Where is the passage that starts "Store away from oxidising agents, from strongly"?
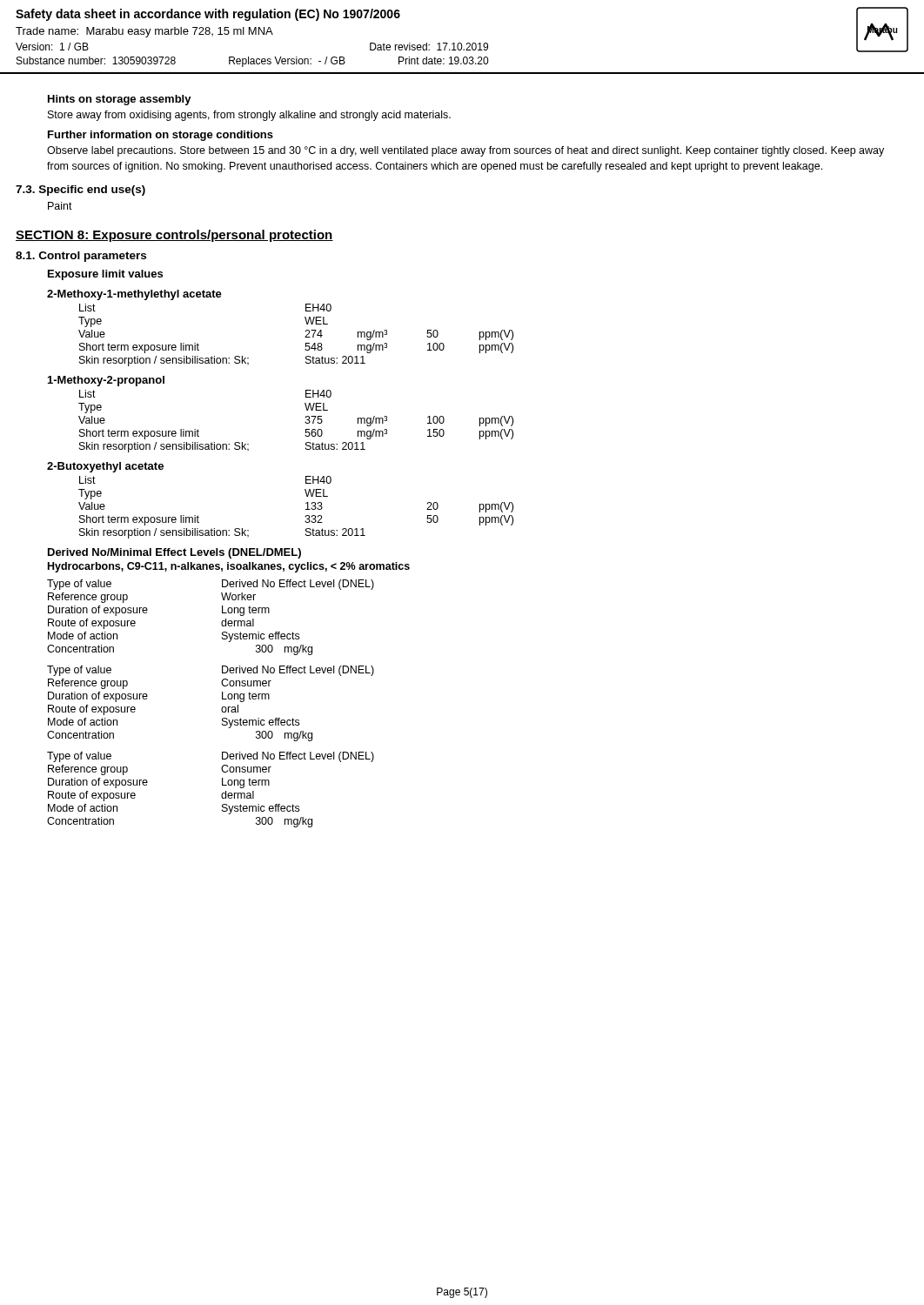The height and width of the screenshot is (1305, 924). 249,115
